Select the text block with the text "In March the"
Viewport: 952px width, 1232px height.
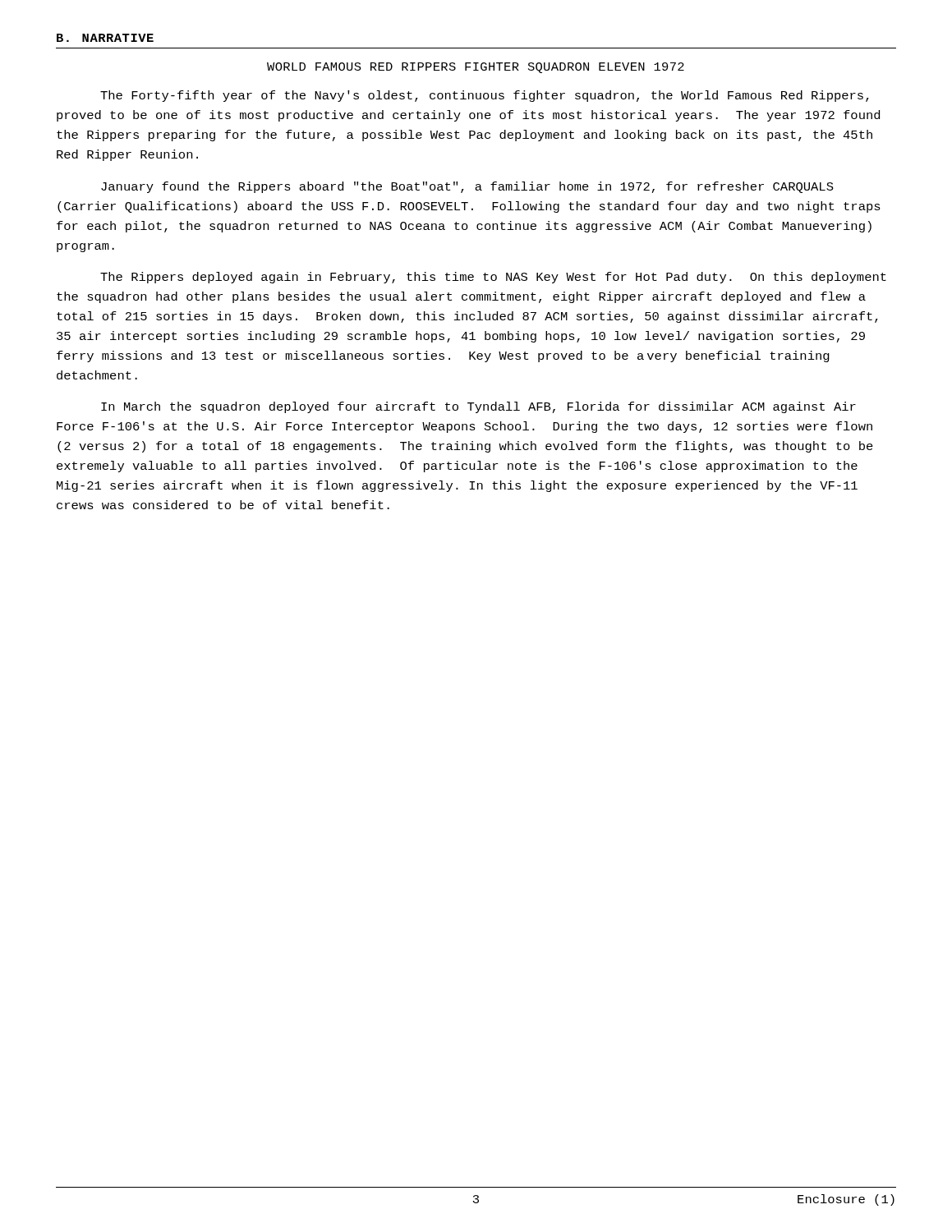point(465,457)
